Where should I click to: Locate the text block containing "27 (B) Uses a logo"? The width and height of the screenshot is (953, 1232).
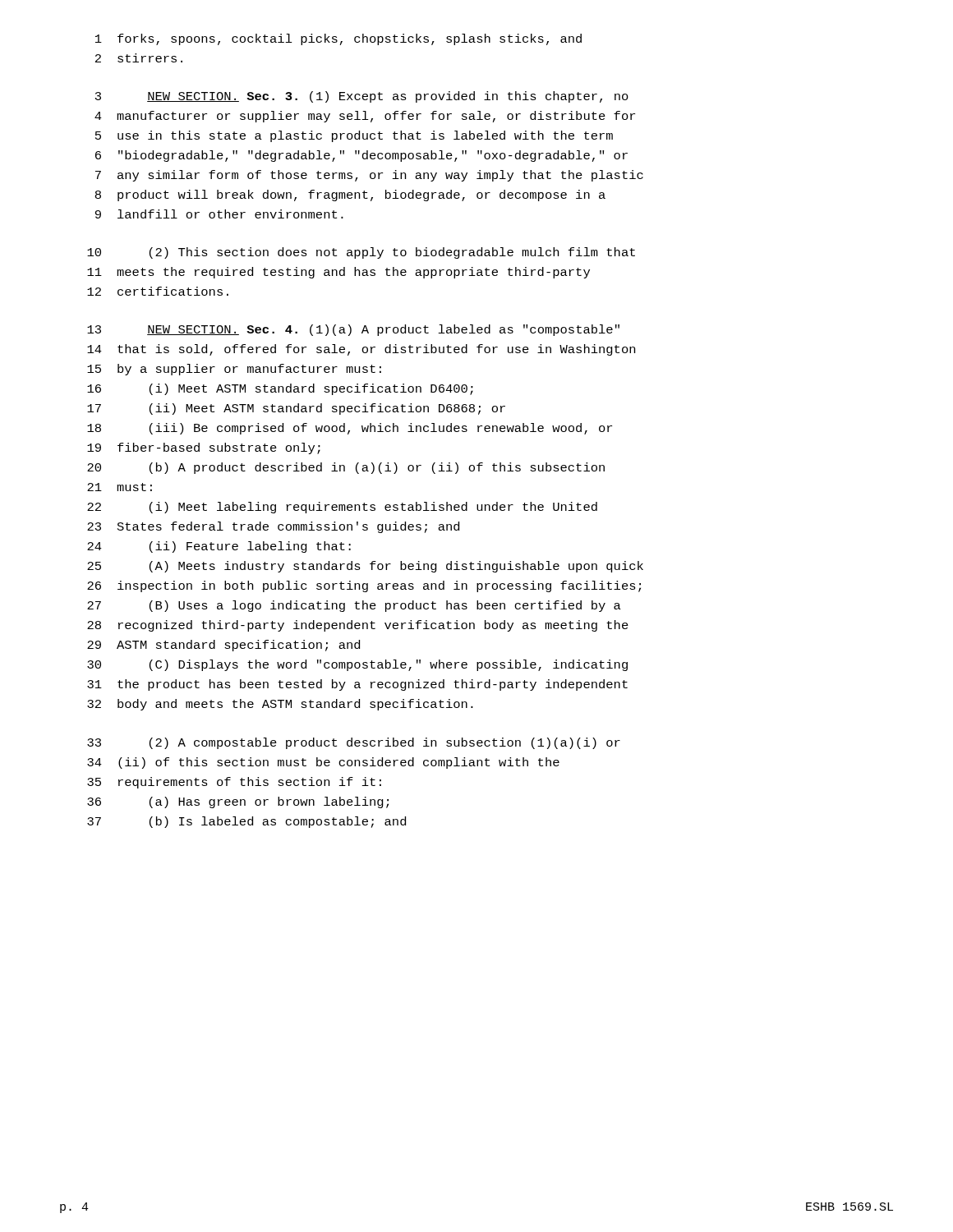click(x=476, y=607)
